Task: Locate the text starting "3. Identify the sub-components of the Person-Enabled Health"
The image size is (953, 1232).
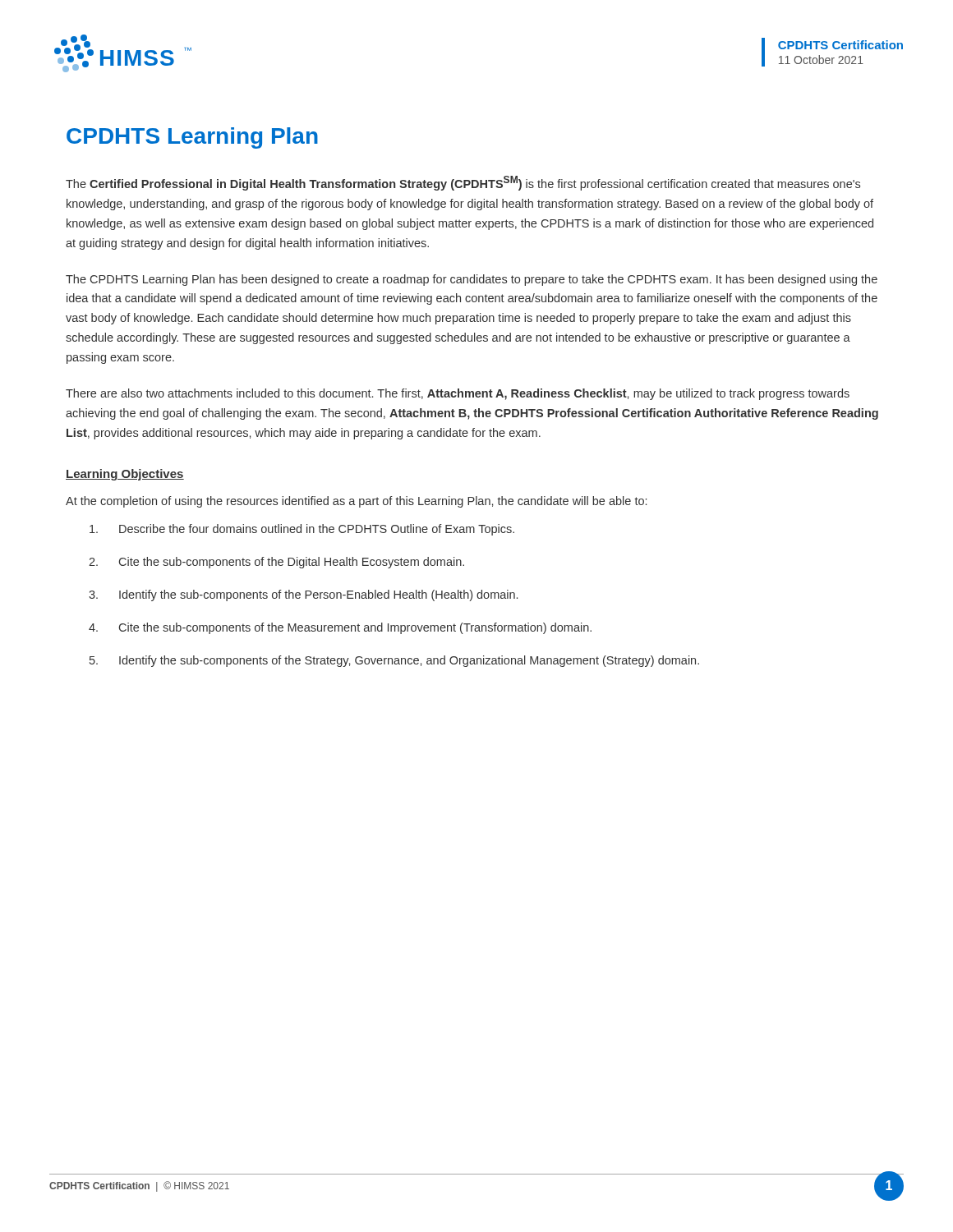Action: [488, 595]
